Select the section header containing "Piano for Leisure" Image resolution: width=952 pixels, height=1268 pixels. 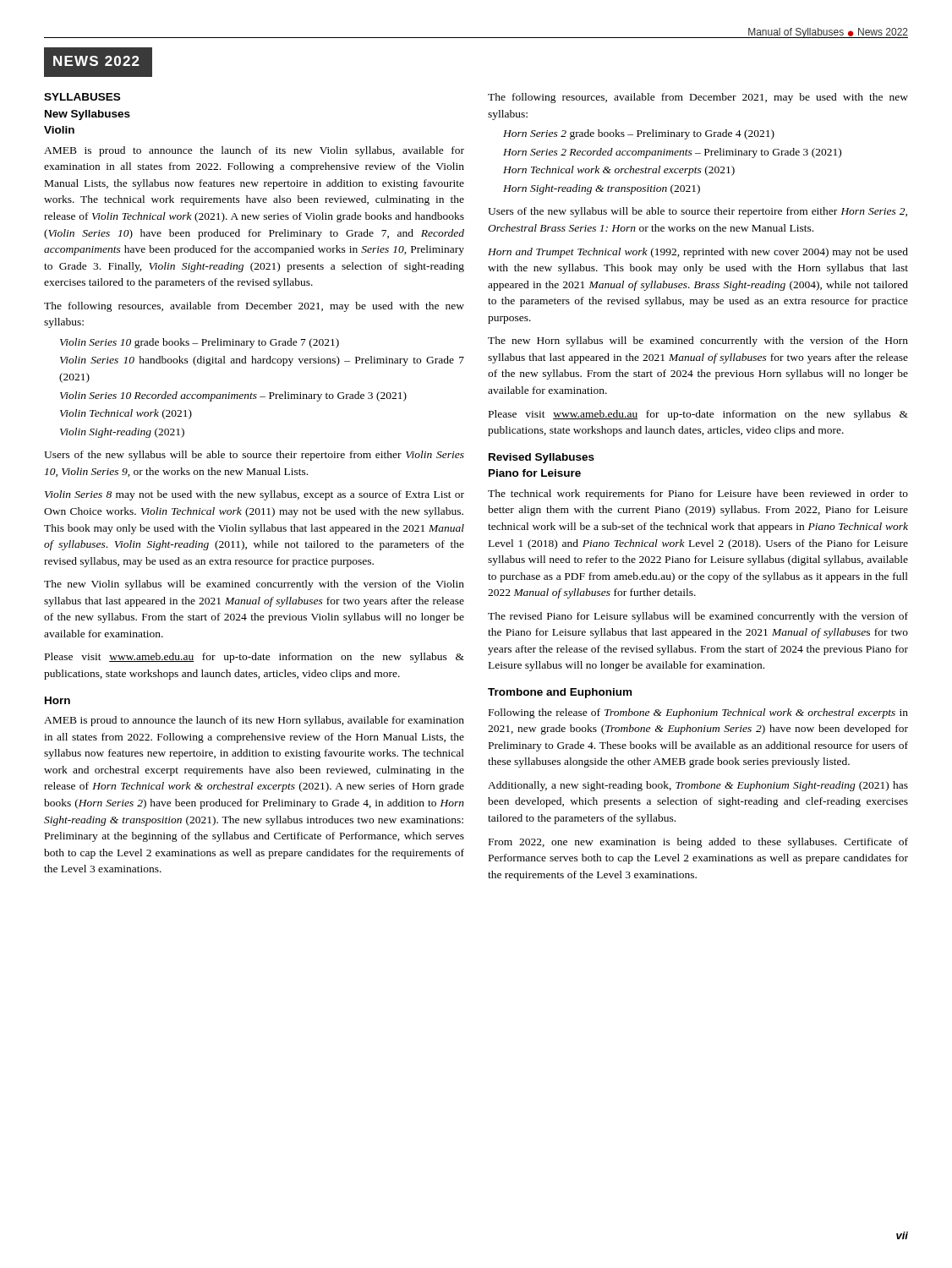click(534, 473)
